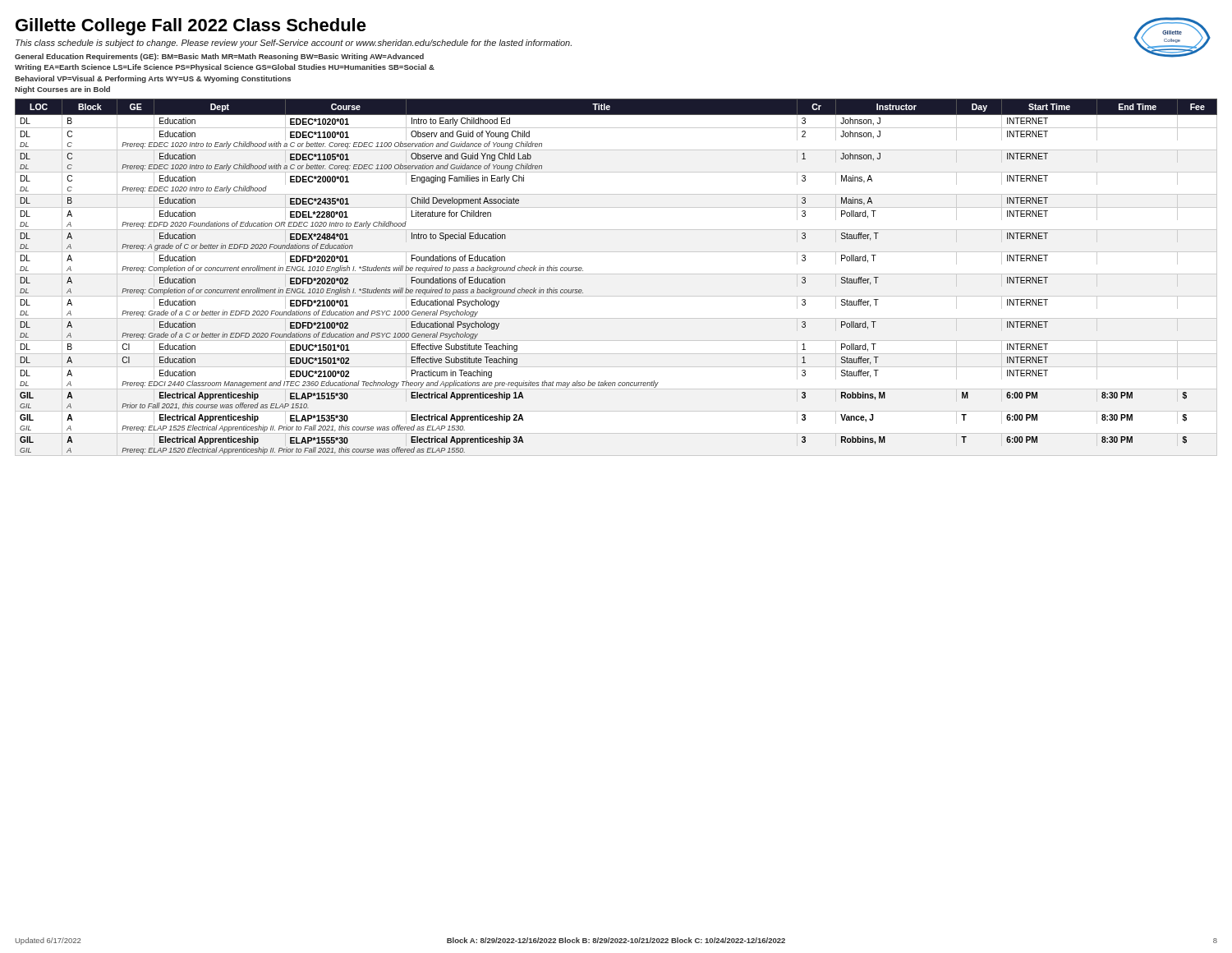Image resolution: width=1232 pixels, height=953 pixels.
Task: Point to the element starting "This class schedule is subject"
Action: (294, 43)
